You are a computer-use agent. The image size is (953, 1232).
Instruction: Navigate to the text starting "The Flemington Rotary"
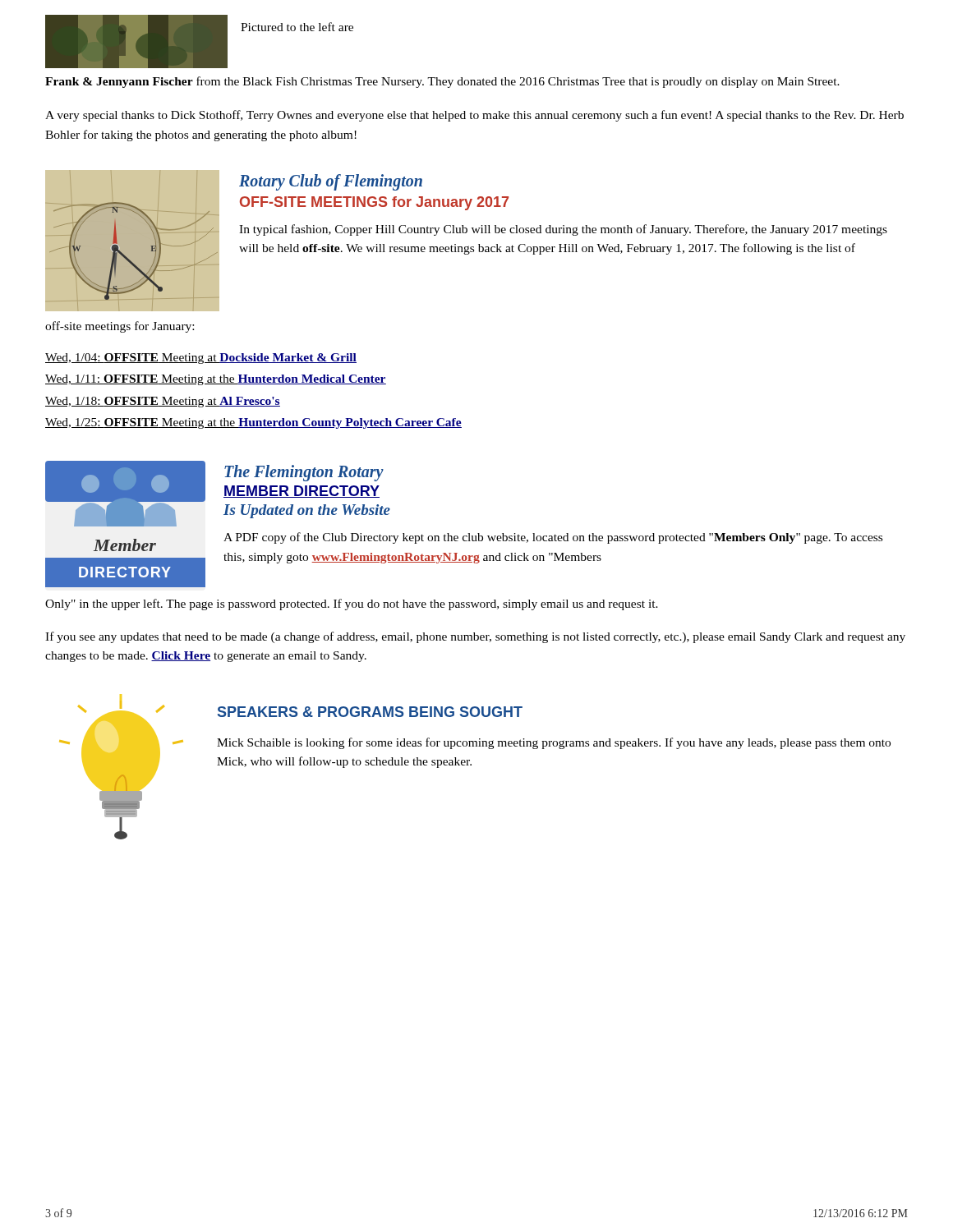pyautogui.click(x=303, y=472)
